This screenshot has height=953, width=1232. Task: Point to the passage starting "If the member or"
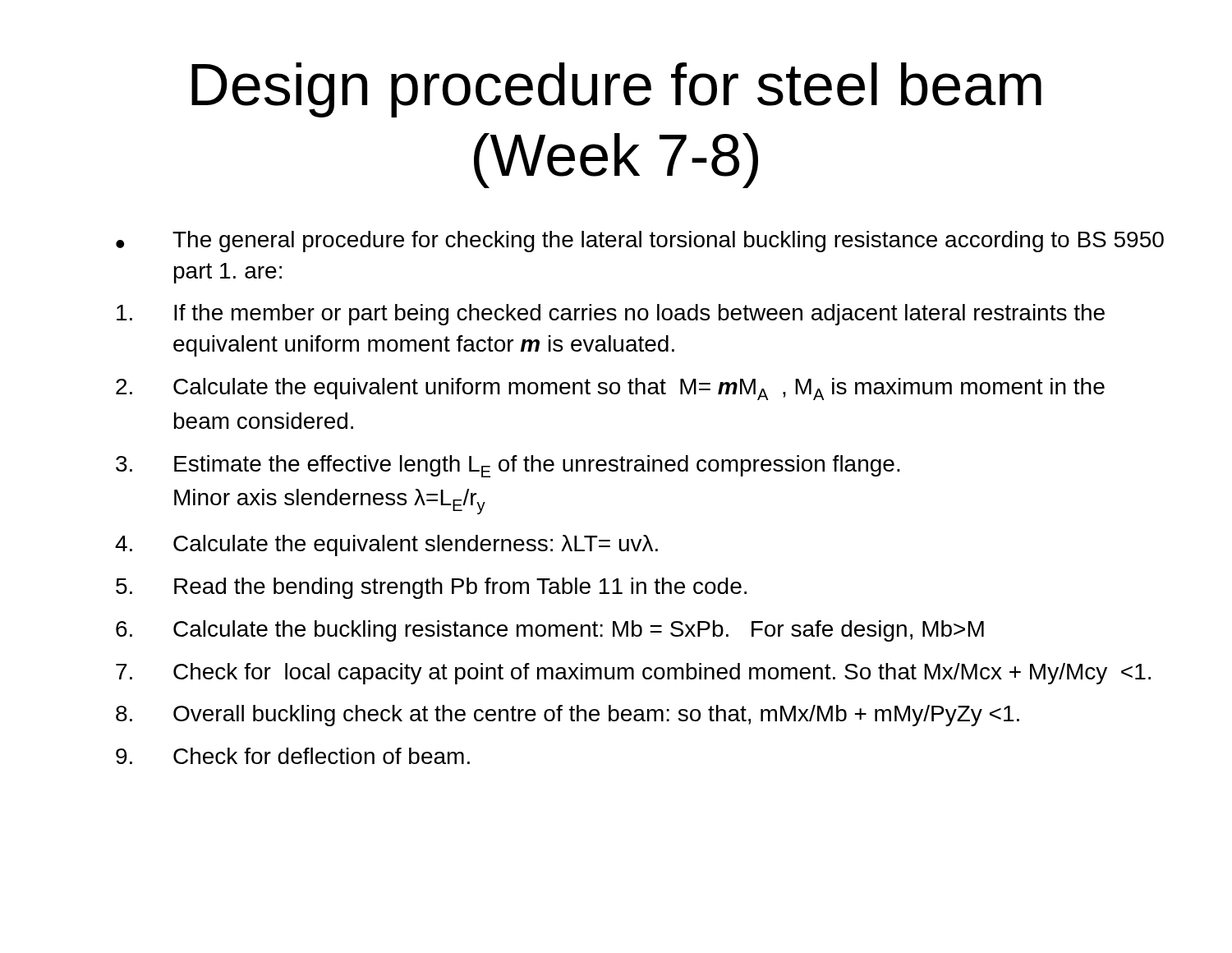(x=641, y=329)
